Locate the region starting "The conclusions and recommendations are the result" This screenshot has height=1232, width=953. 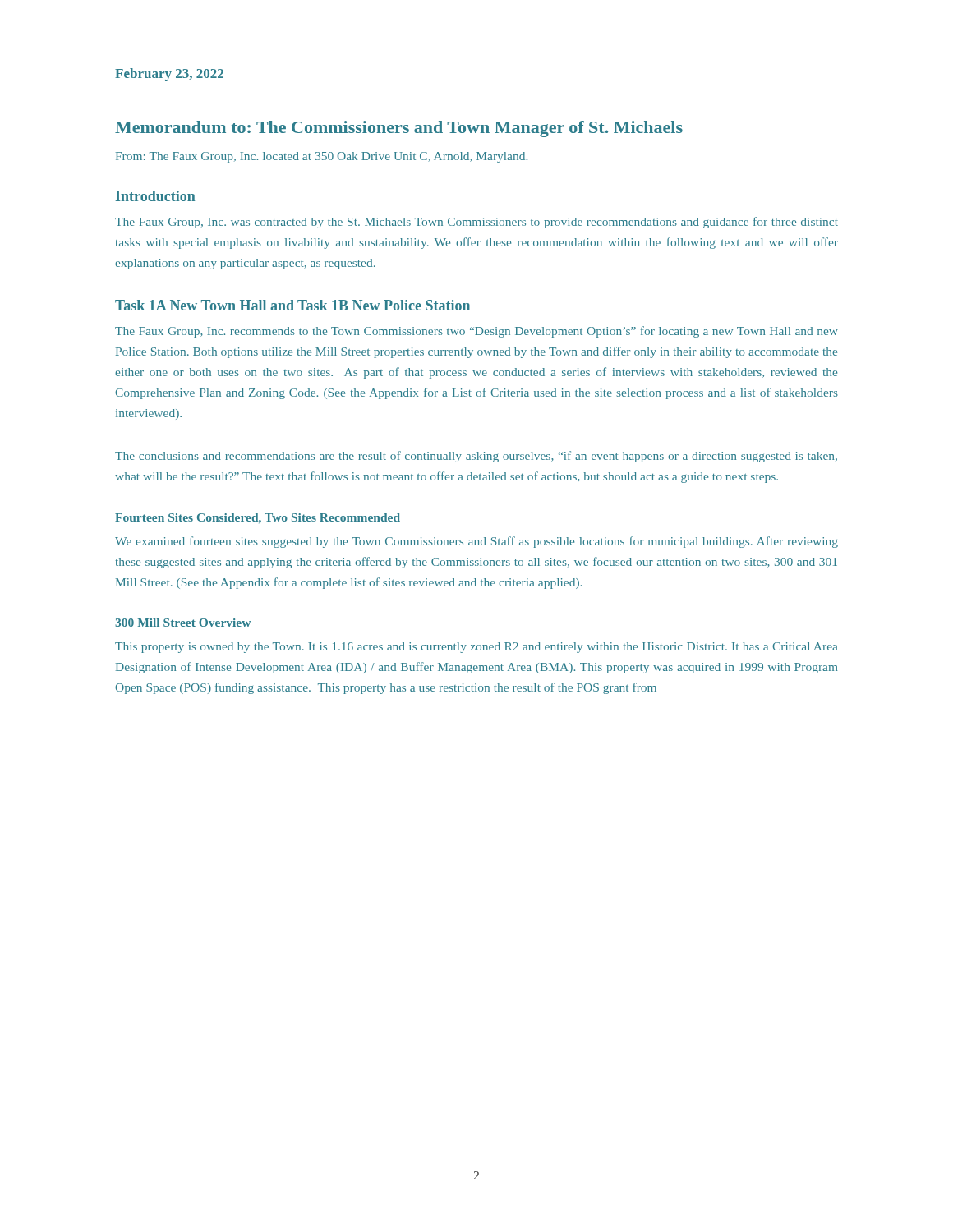(476, 467)
